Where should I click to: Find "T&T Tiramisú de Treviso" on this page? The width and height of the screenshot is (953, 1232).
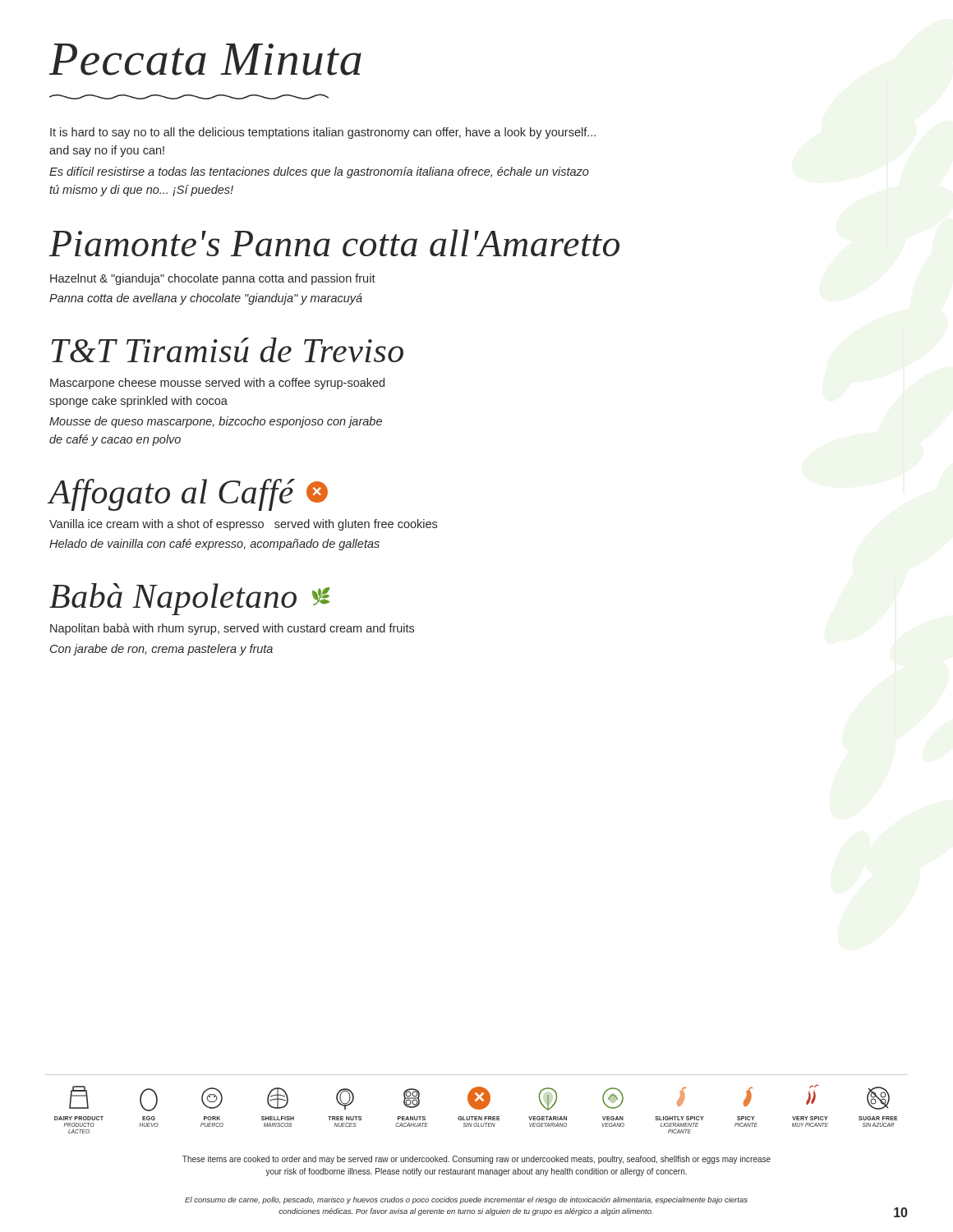(x=227, y=350)
